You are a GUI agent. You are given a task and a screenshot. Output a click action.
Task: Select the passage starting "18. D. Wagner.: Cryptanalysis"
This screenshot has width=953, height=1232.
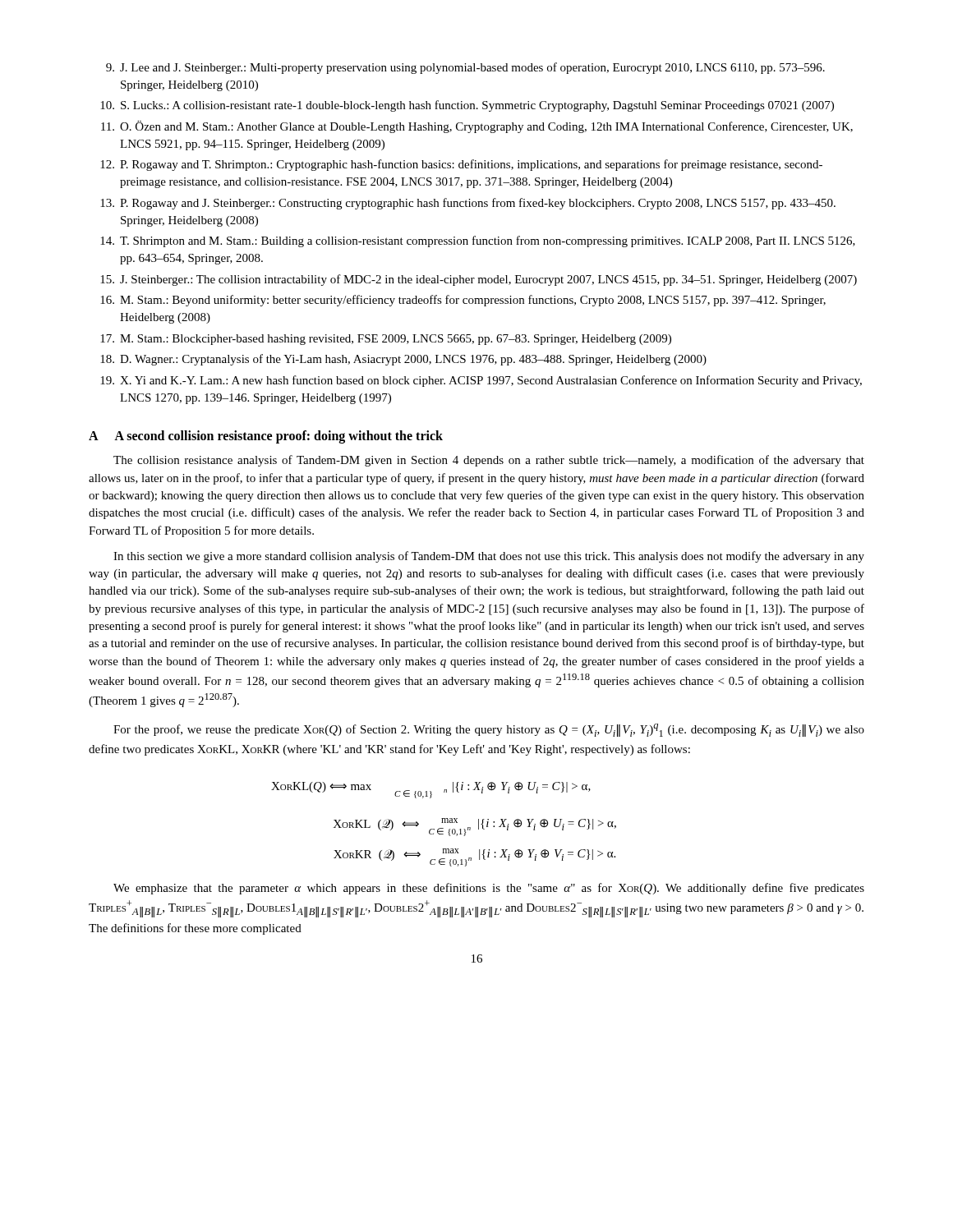[x=476, y=359]
